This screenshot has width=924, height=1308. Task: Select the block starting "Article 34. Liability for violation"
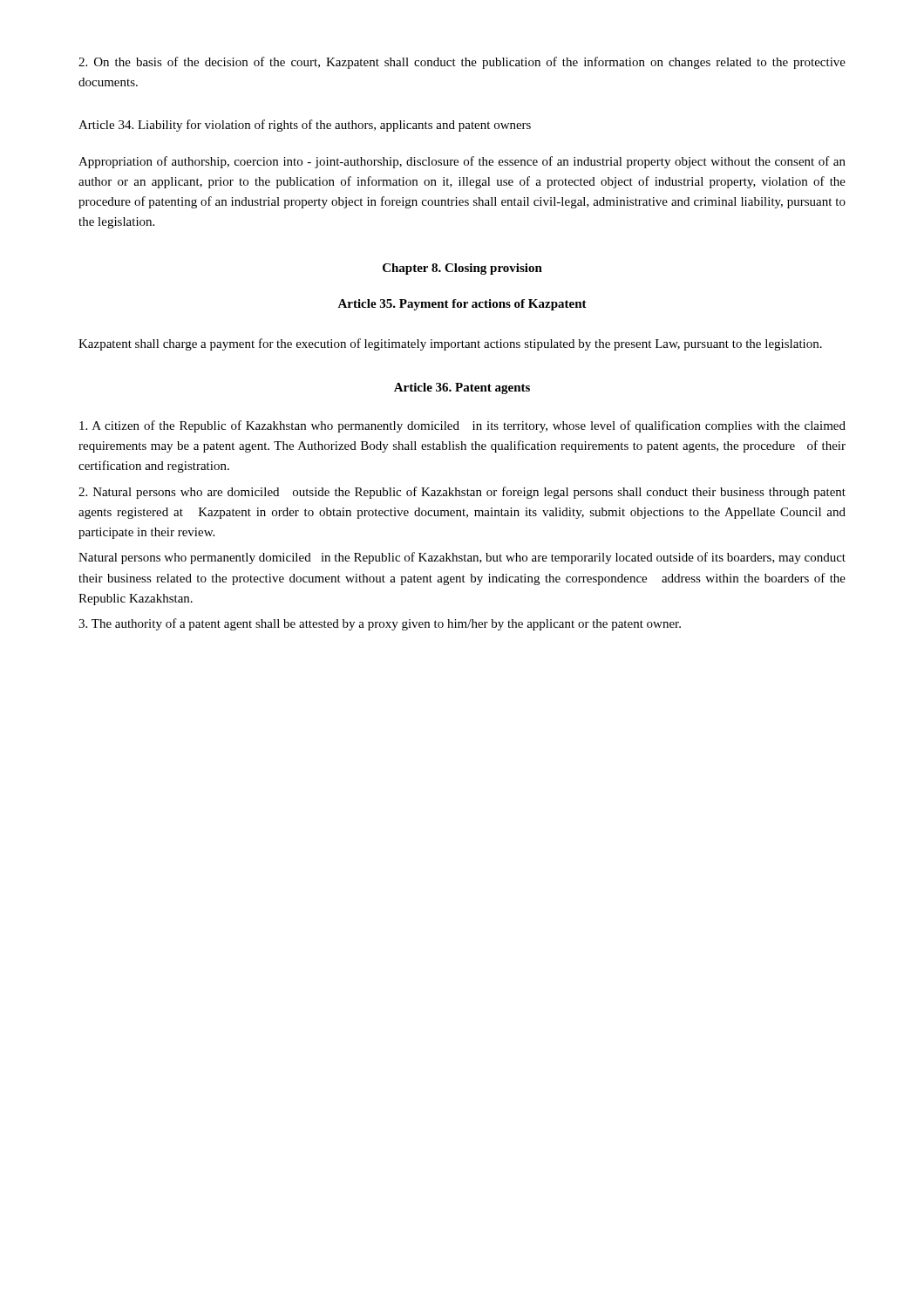305,124
